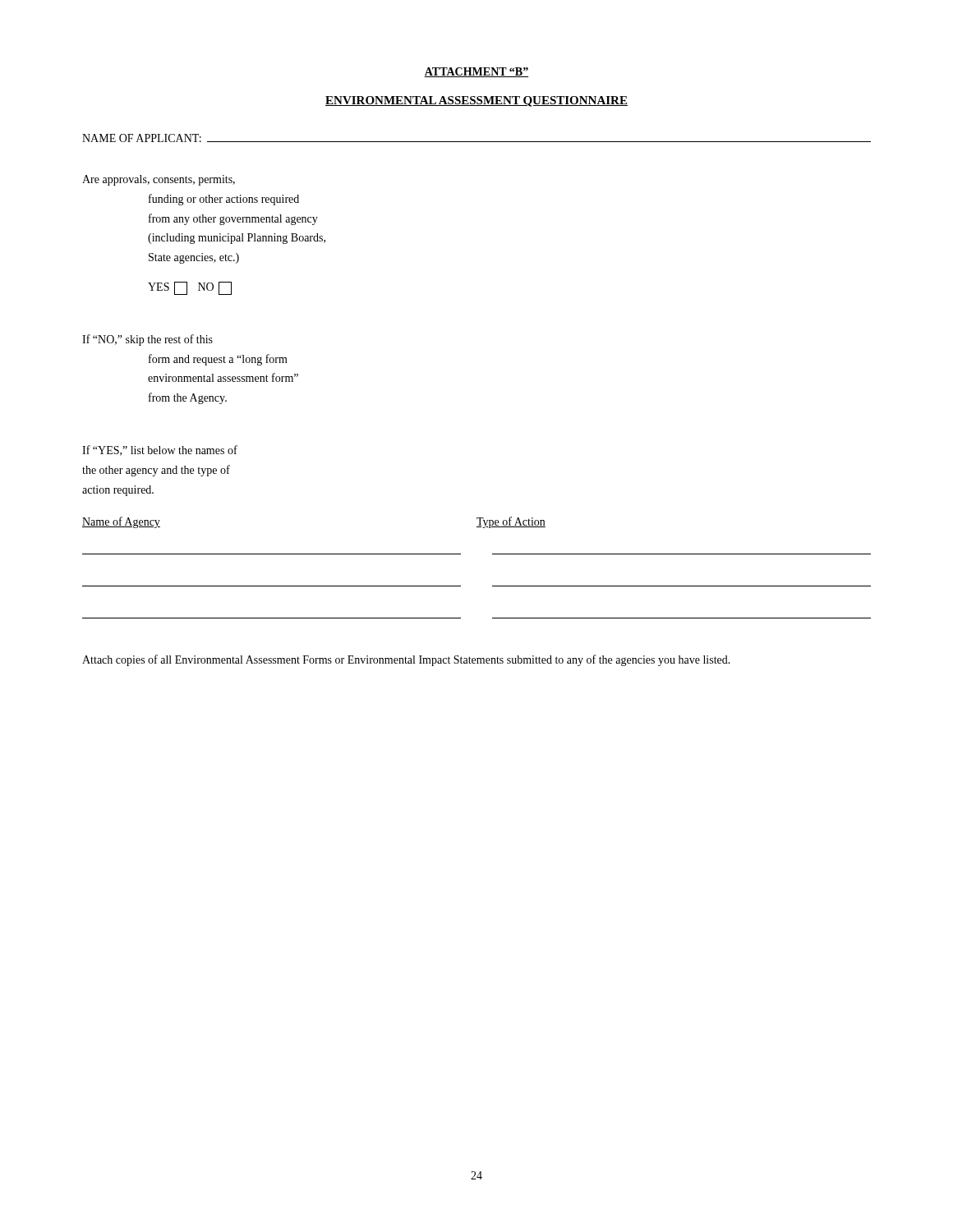This screenshot has height=1232, width=953.
Task: Click on the text block that says "Attach copies of all Environmental Assessment"
Action: click(406, 660)
